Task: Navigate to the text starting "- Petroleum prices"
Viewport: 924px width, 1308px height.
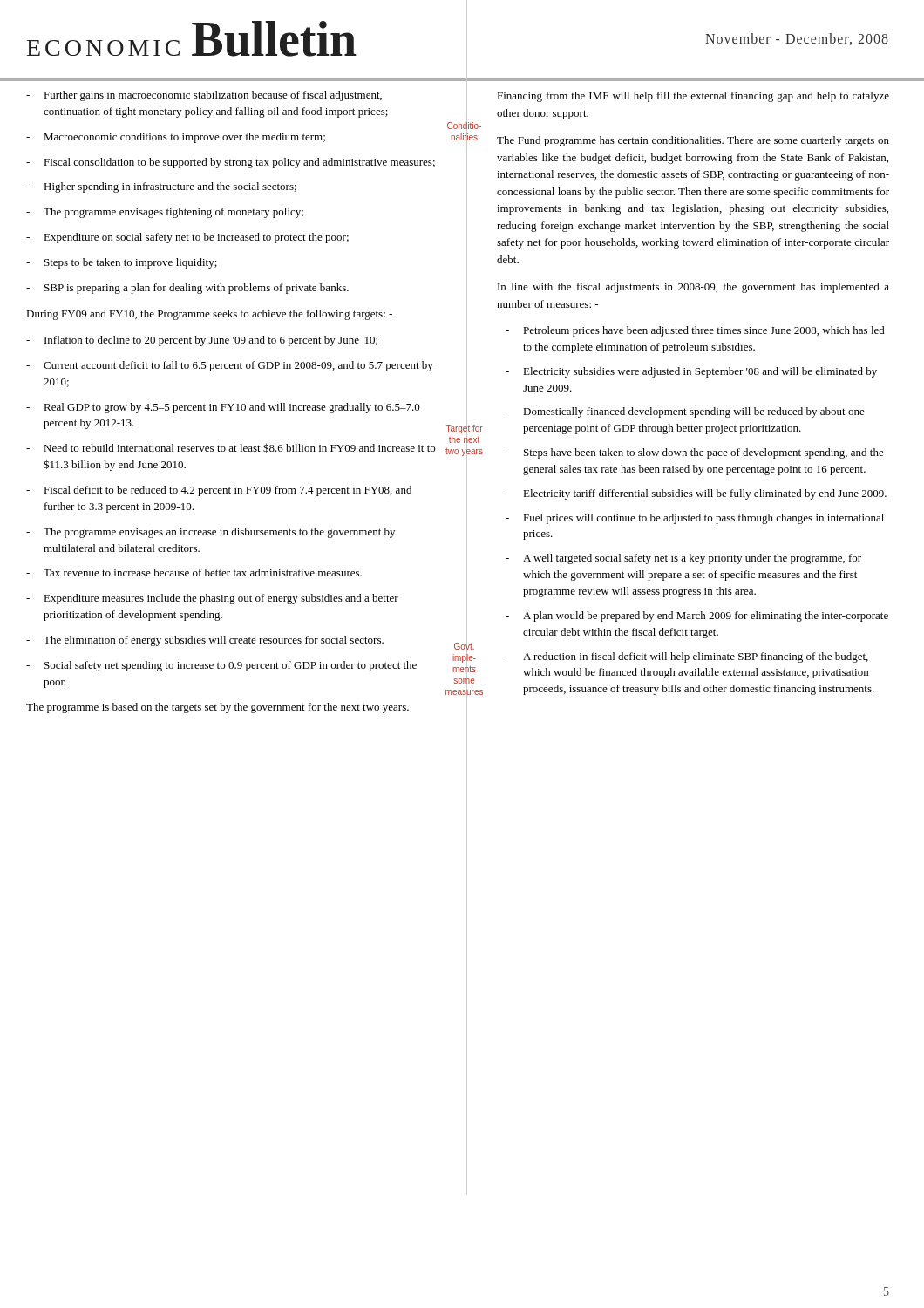Action: pyautogui.click(x=697, y=339)
